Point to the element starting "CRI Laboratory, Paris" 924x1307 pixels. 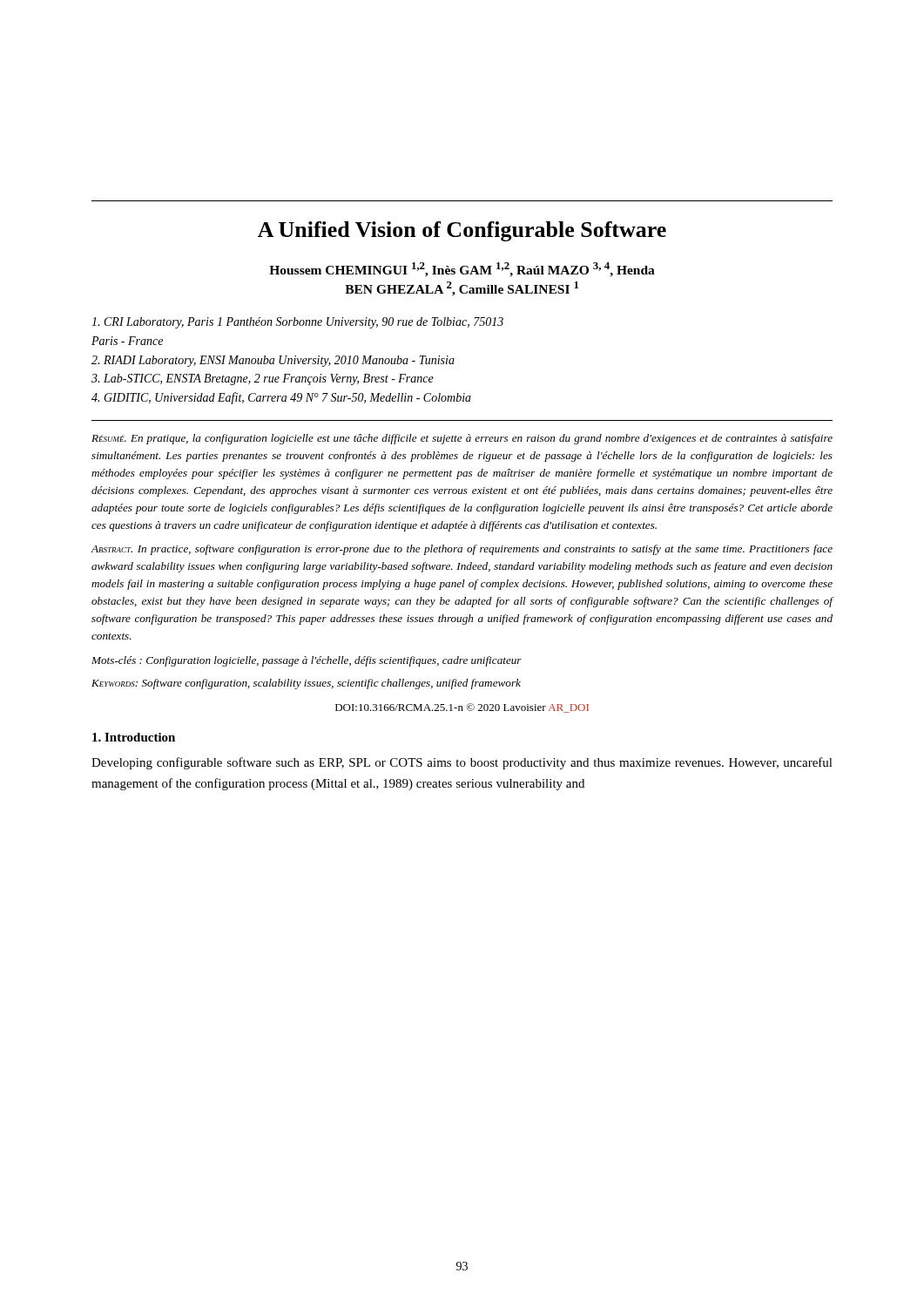coord(297,360)
